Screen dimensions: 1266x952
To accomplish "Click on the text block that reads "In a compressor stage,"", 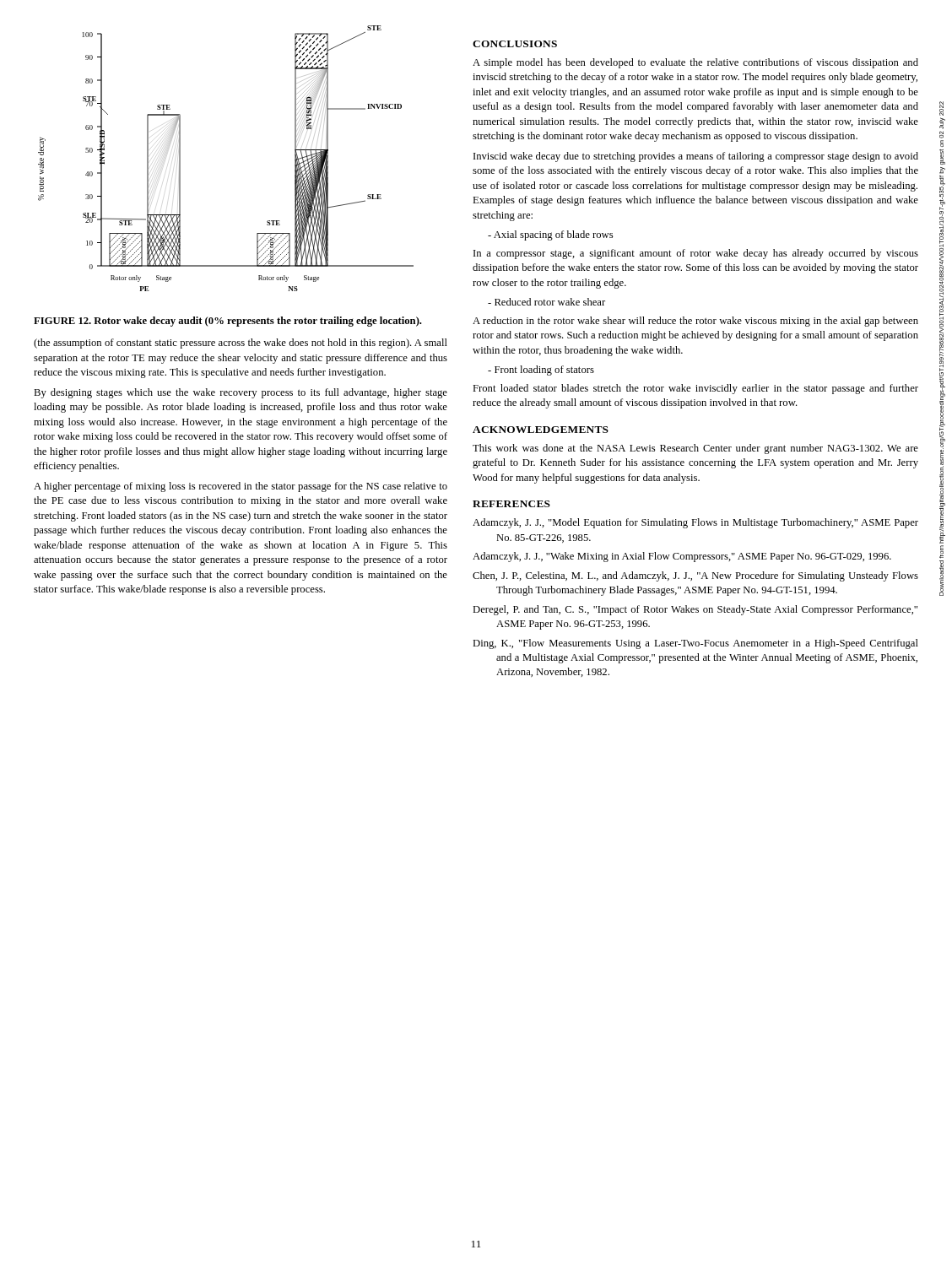I will pos(695,268).
